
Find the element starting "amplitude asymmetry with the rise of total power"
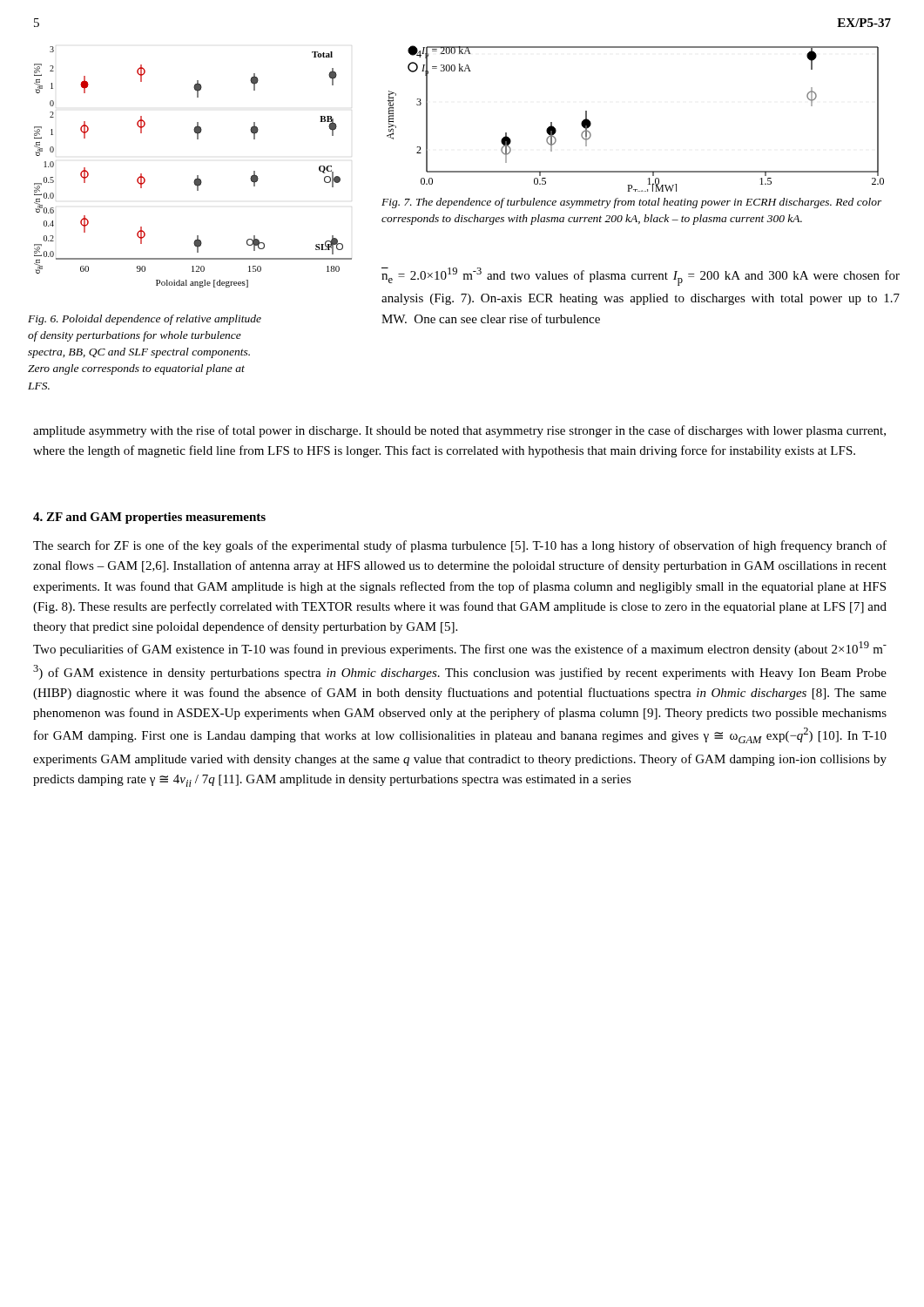[460, 441]
